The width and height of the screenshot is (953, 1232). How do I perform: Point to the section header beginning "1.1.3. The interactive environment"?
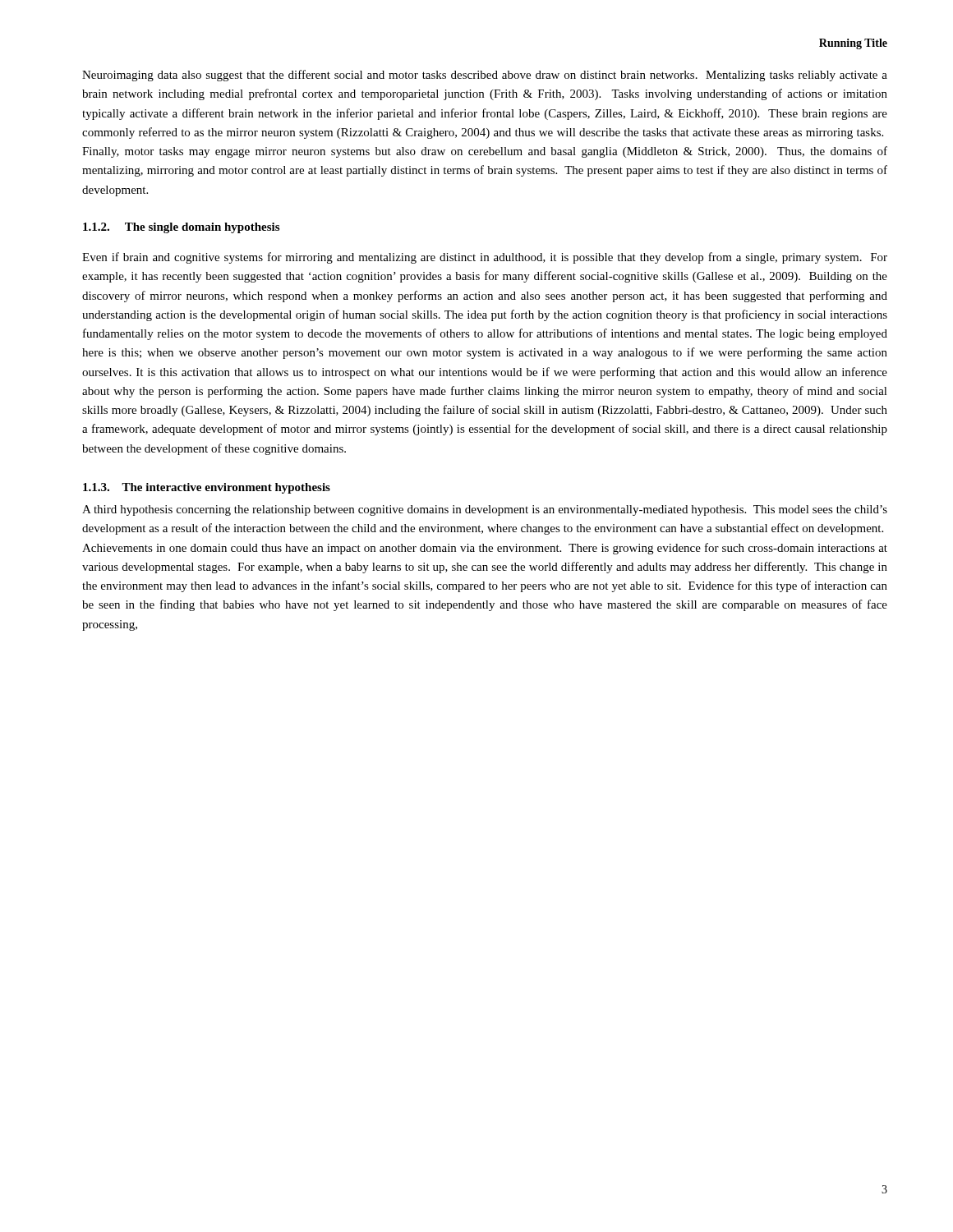click(206, 487)
